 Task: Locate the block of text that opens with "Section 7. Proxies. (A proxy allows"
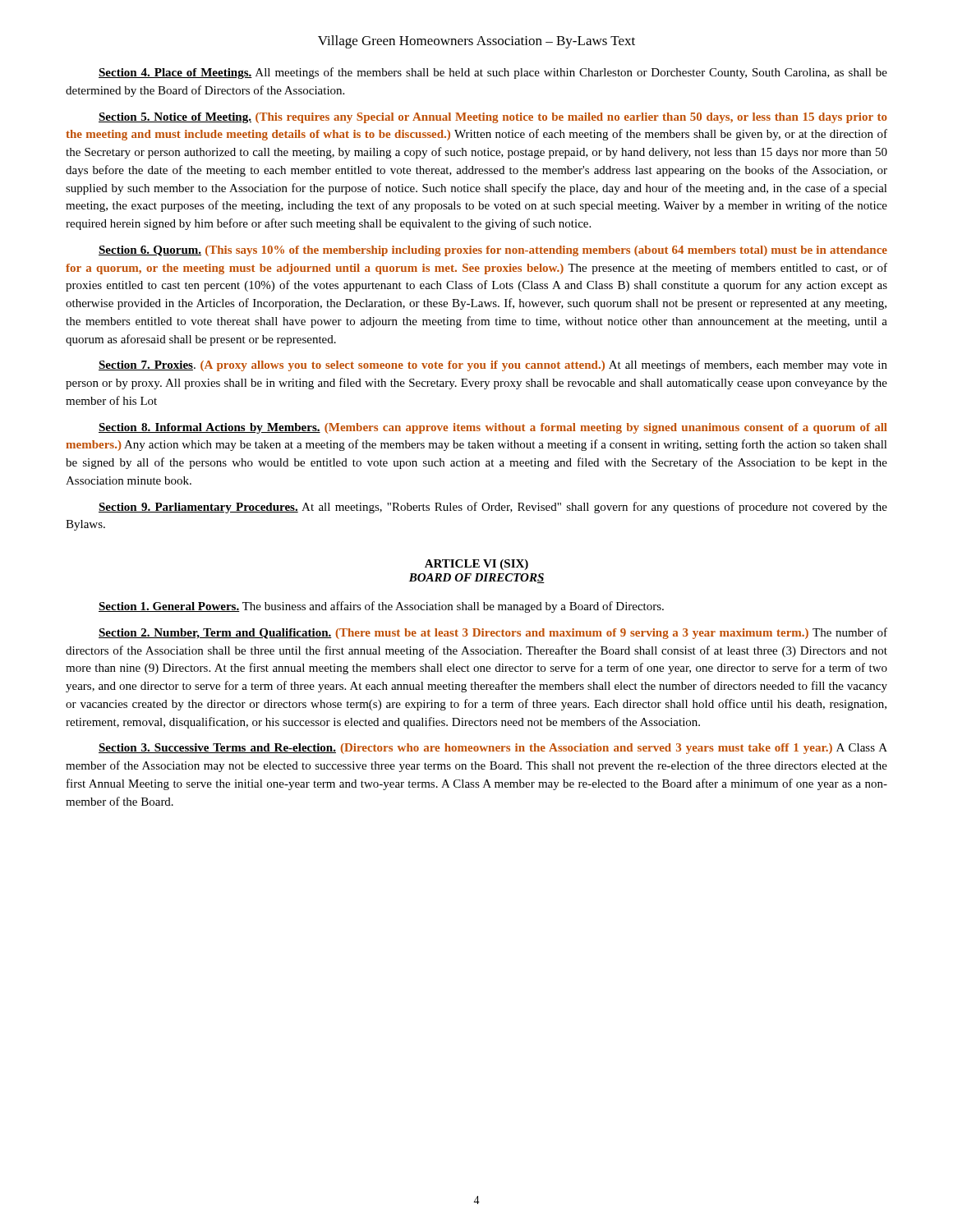pos(476,383)
